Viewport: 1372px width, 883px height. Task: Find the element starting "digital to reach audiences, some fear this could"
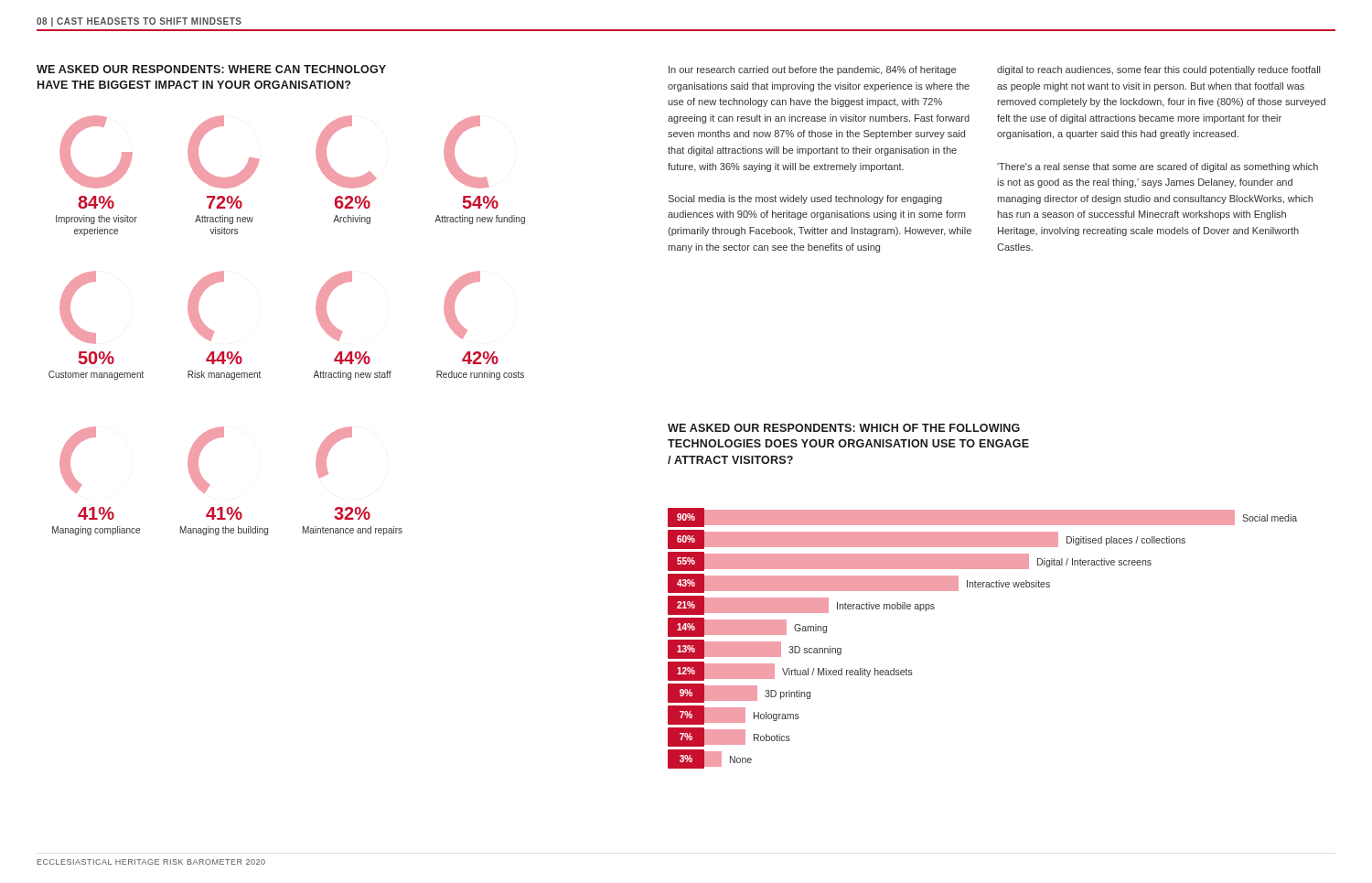(x=1161, y=158)
